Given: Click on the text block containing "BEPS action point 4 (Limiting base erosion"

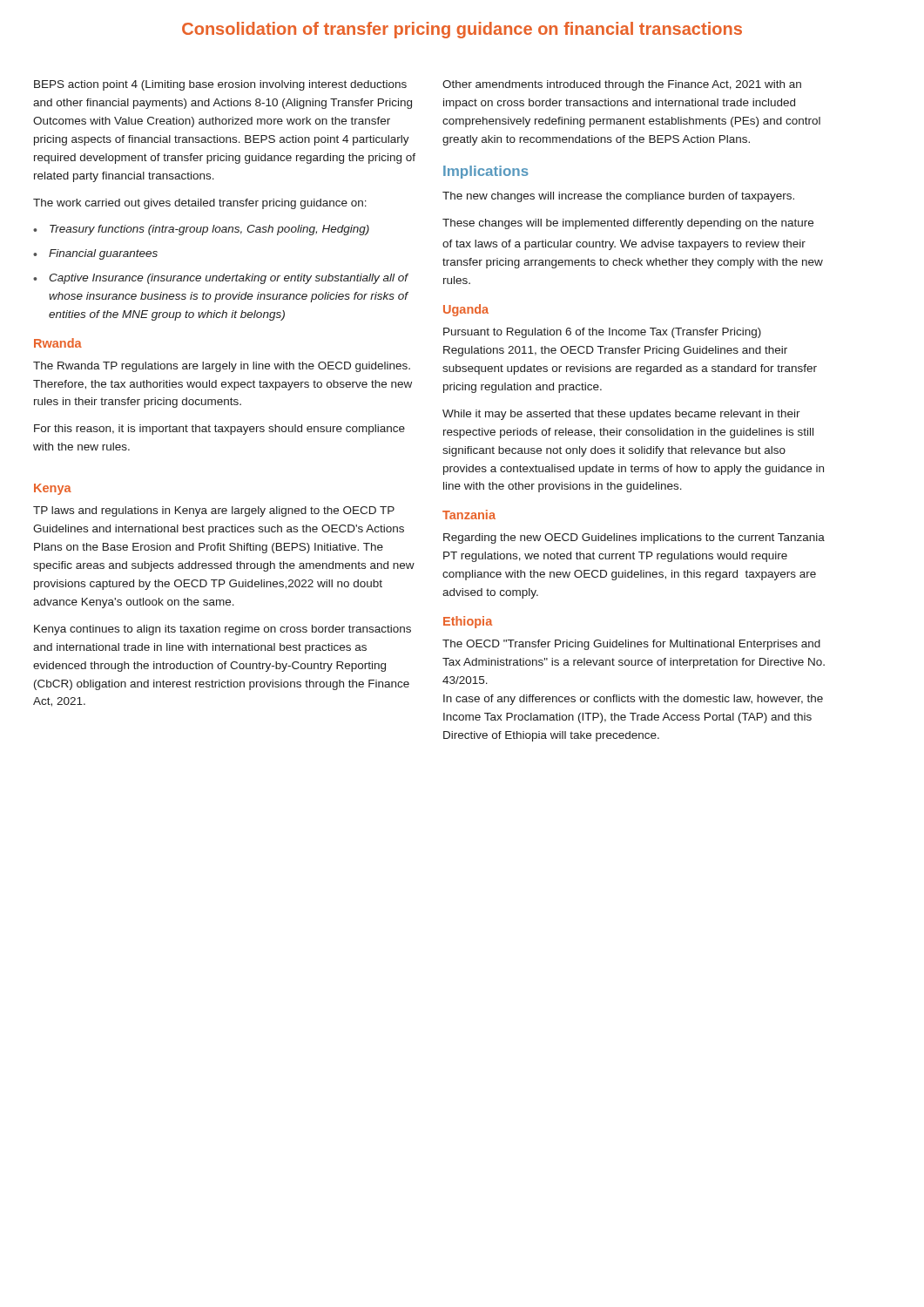Looking at the screenshot, I should pos(224,130).
